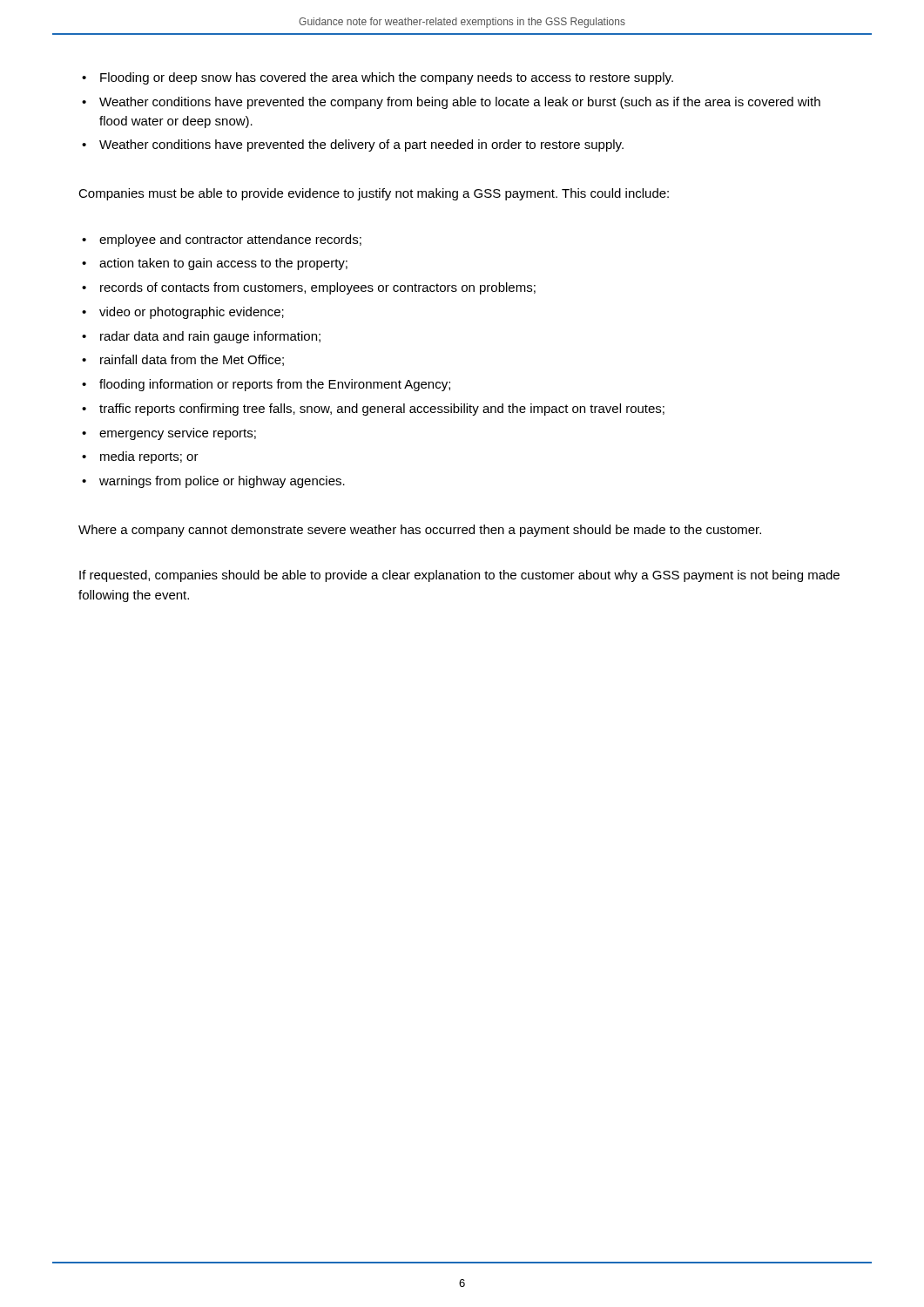Find "media reports; or" on this page
924x1307 pixels.
pos(140,457)
